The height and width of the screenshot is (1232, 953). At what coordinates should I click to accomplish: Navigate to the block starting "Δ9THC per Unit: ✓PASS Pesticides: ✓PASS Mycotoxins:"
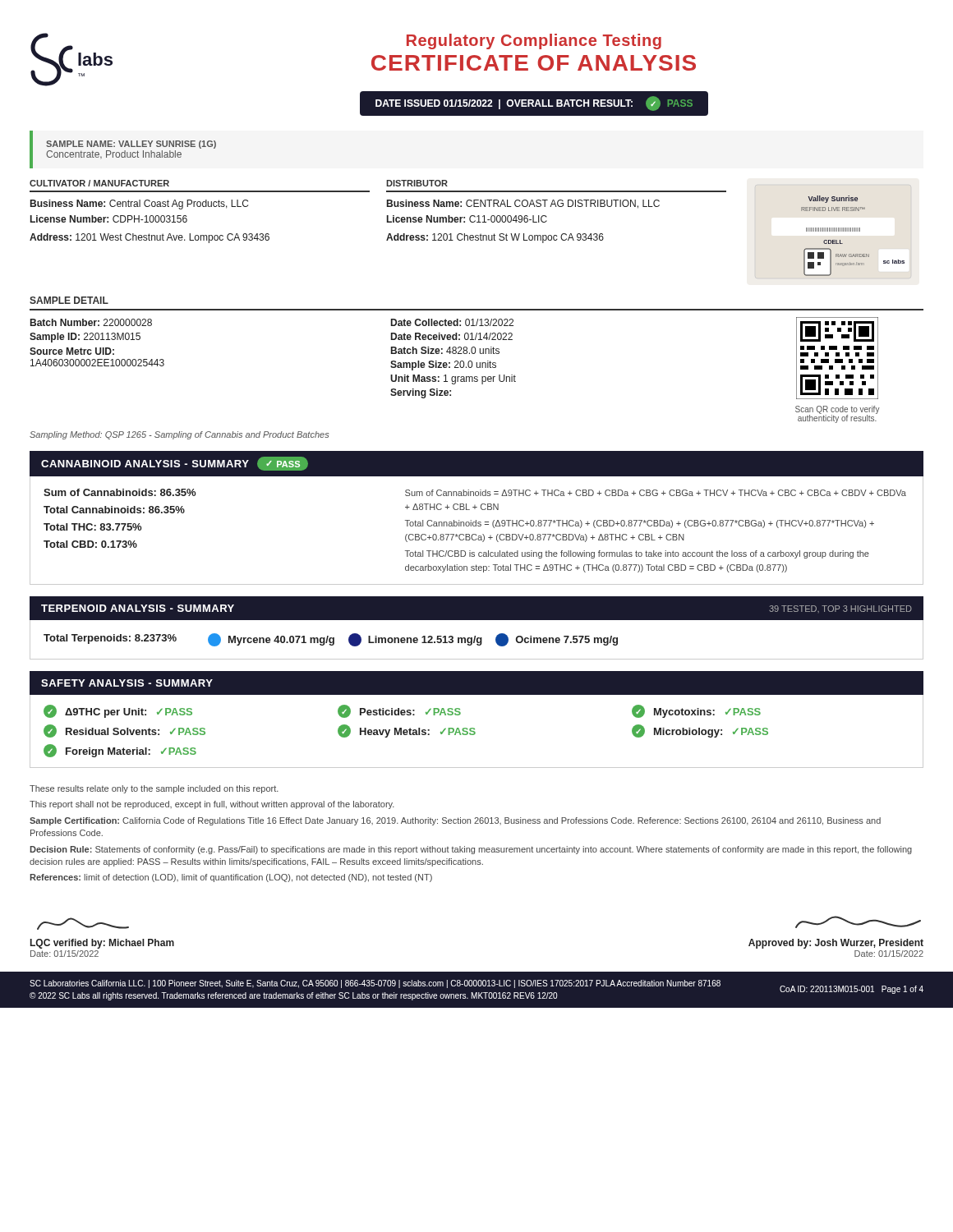click(476, 731)
